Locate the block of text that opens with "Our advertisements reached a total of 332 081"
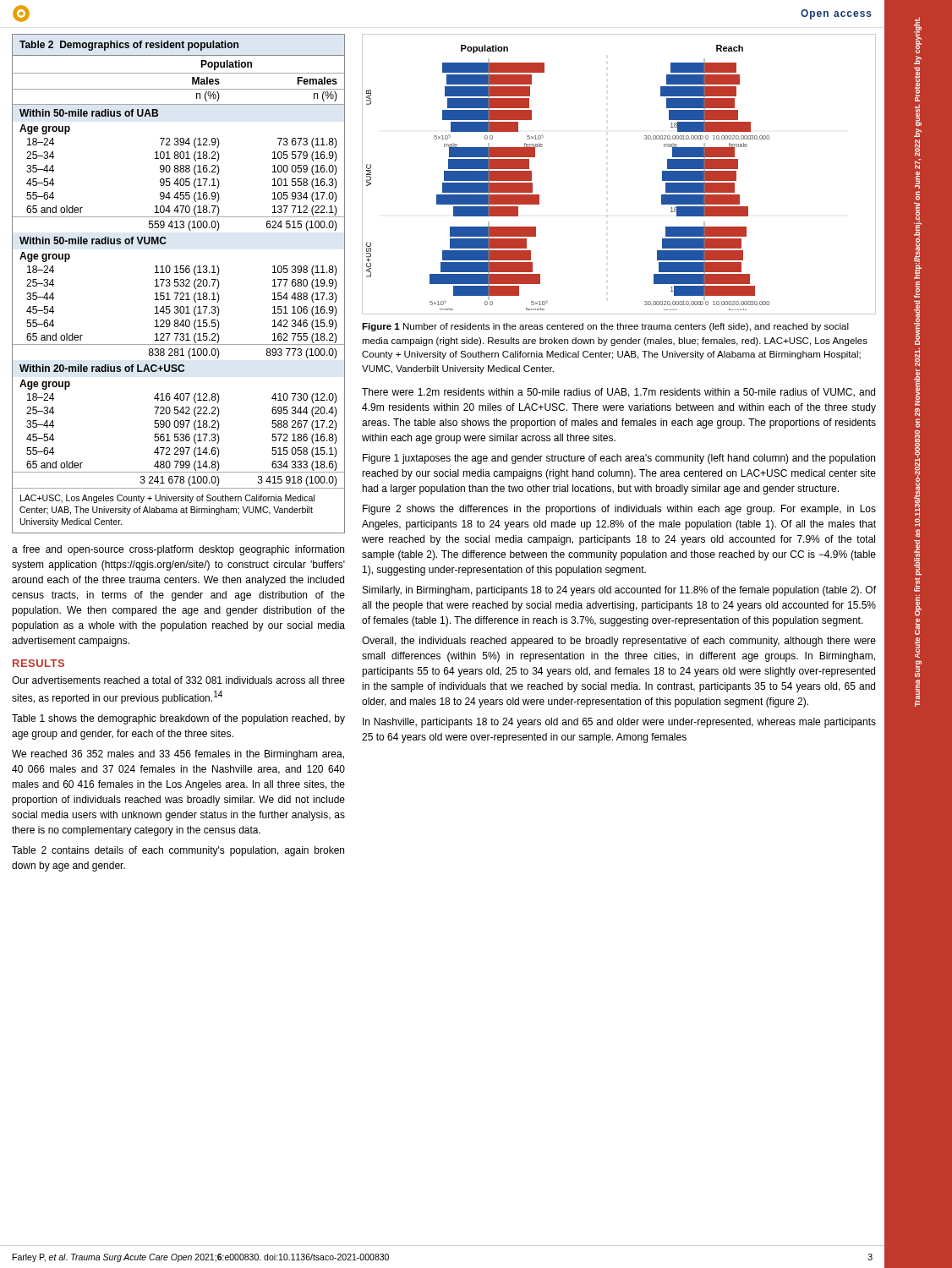Screen dimensions: 1268x952 [178, 689]
